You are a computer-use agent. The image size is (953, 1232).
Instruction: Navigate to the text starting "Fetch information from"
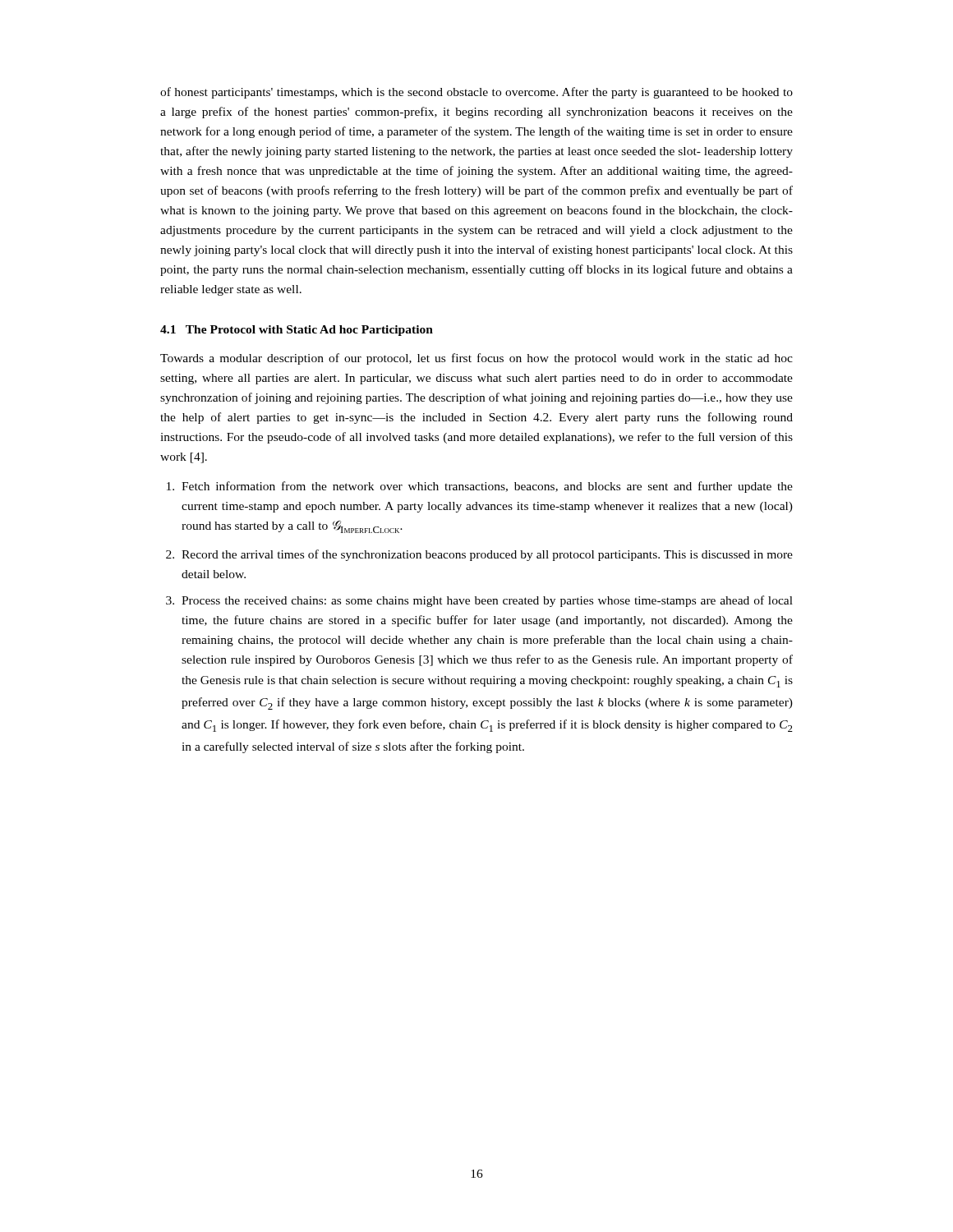click(x=487, y=507)
